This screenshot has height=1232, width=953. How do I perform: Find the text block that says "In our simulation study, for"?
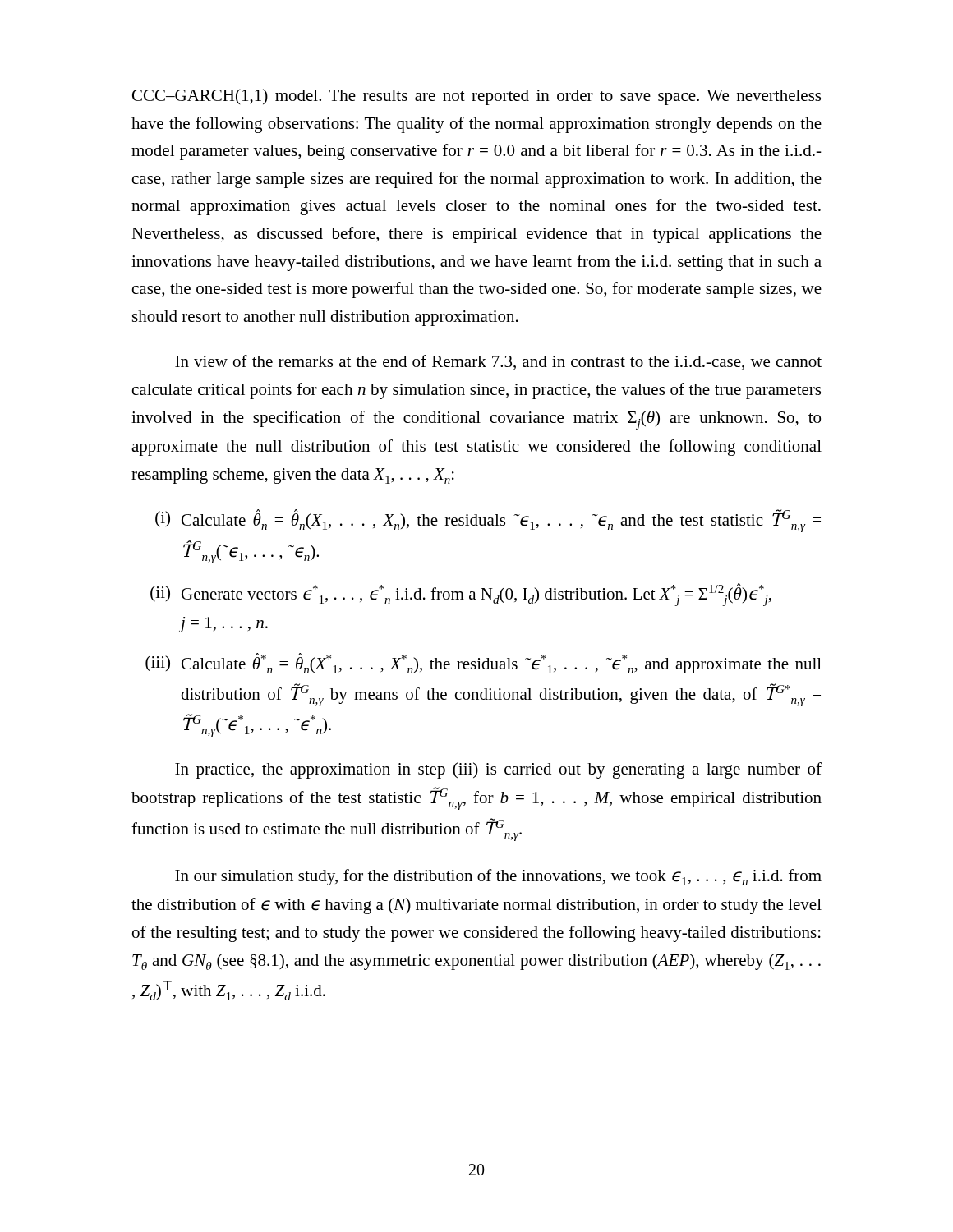[x=476, y=934]
